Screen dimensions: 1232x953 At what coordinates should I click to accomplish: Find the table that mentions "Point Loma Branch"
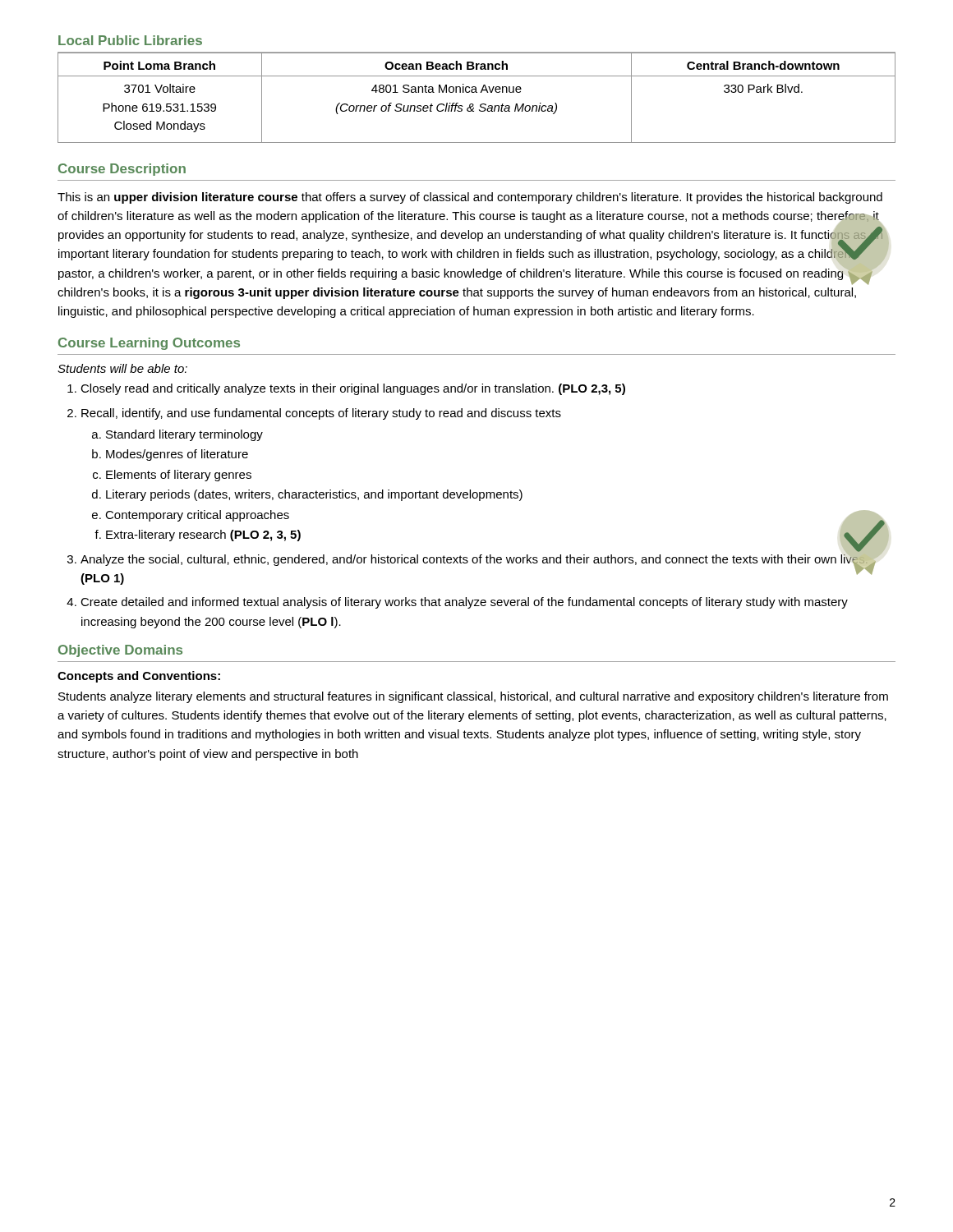click(476, 98)
